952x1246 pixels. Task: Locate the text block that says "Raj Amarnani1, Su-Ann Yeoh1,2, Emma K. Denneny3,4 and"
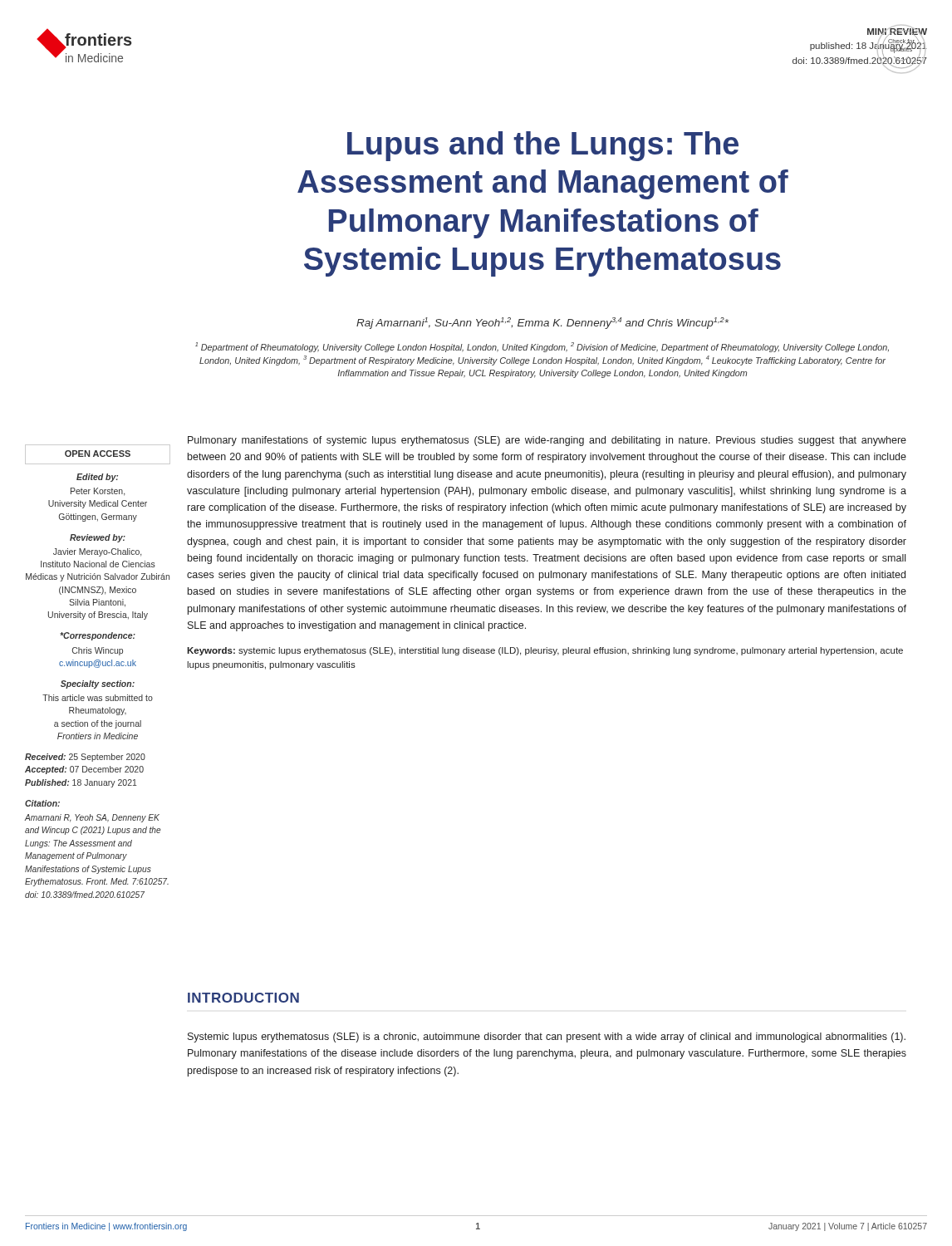coord(542,322)
